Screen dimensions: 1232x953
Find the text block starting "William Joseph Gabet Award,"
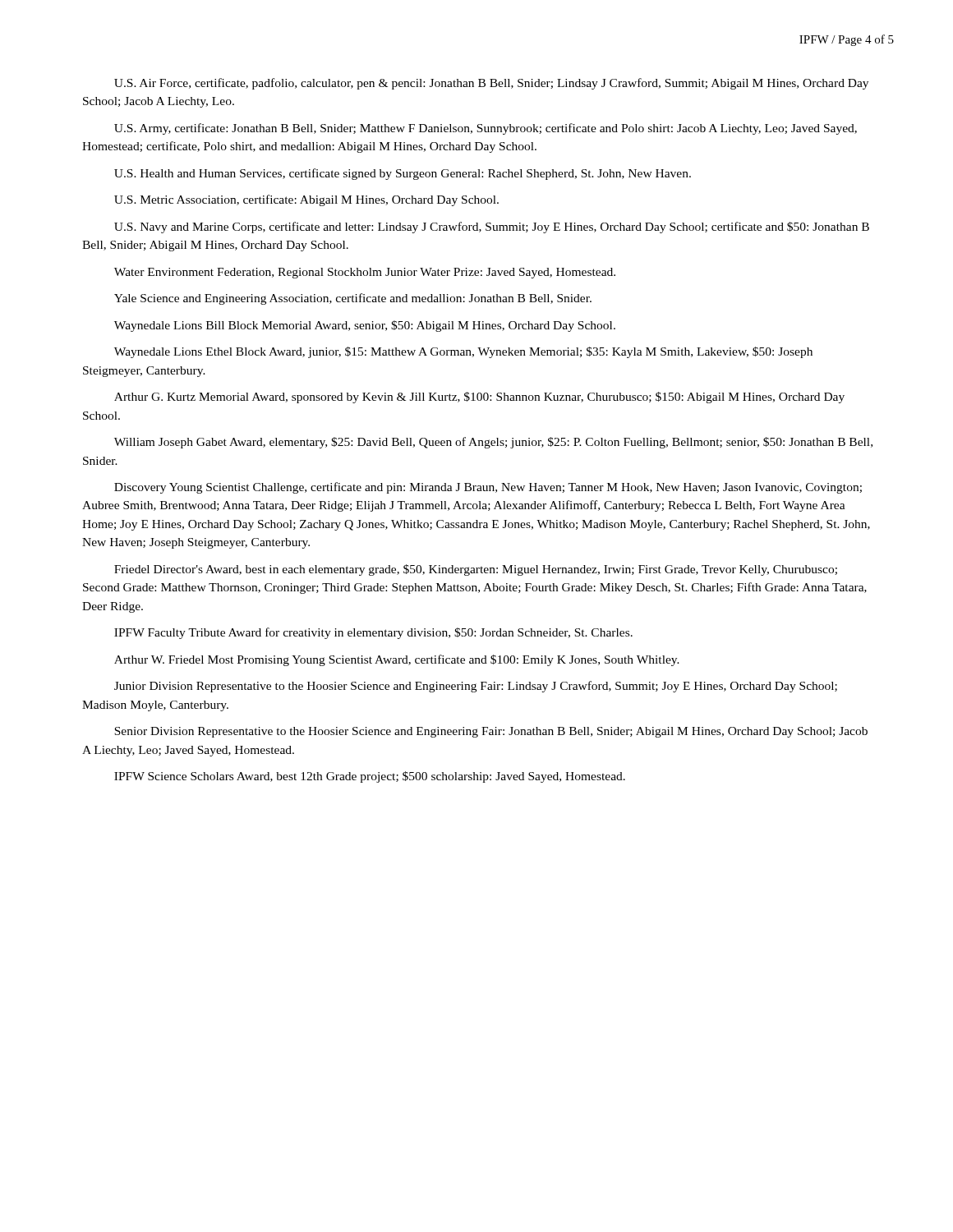[x=478, y=451]
